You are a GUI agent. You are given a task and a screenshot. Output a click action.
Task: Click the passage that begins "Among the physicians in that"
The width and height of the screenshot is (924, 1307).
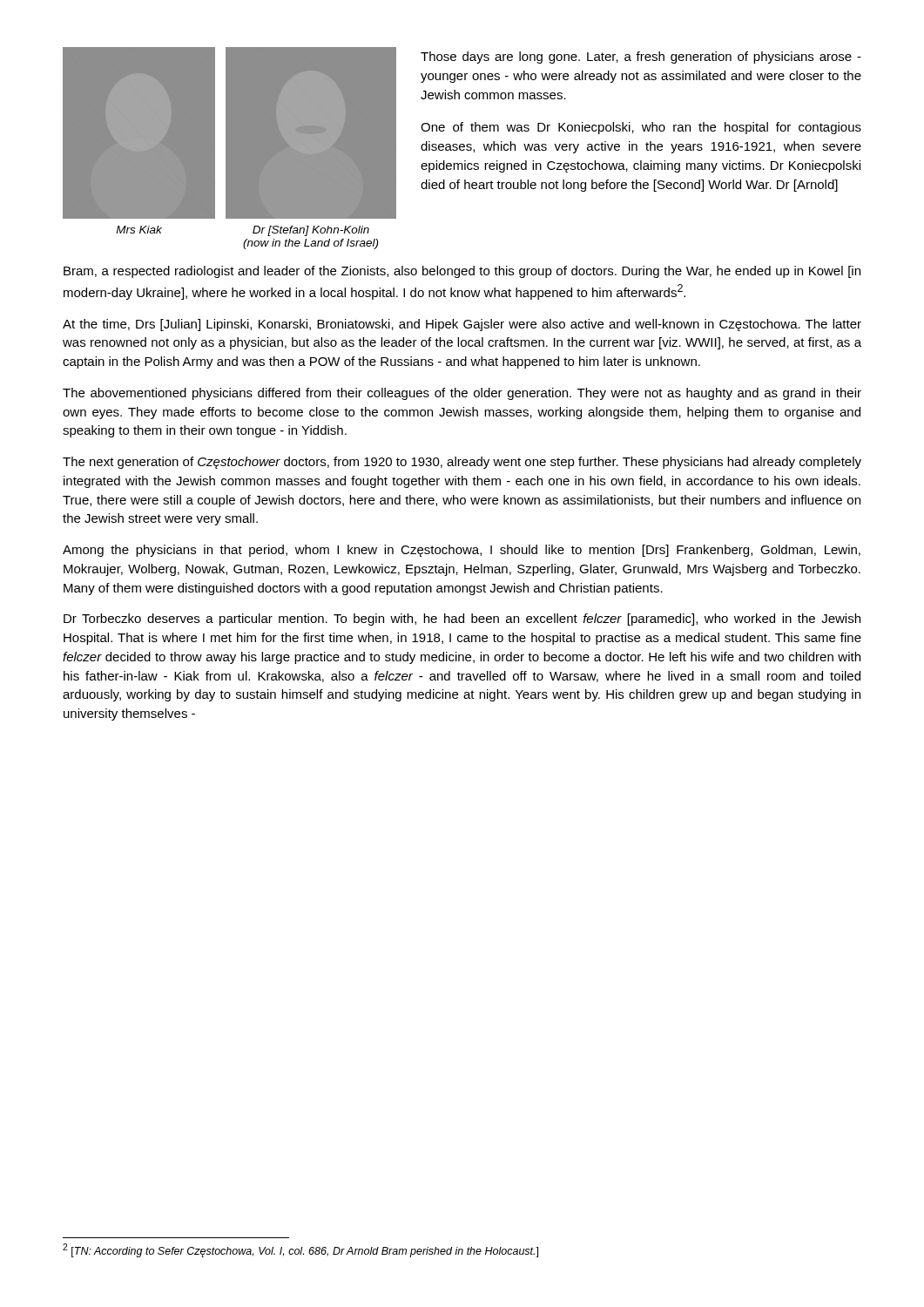tap(462, 568)
